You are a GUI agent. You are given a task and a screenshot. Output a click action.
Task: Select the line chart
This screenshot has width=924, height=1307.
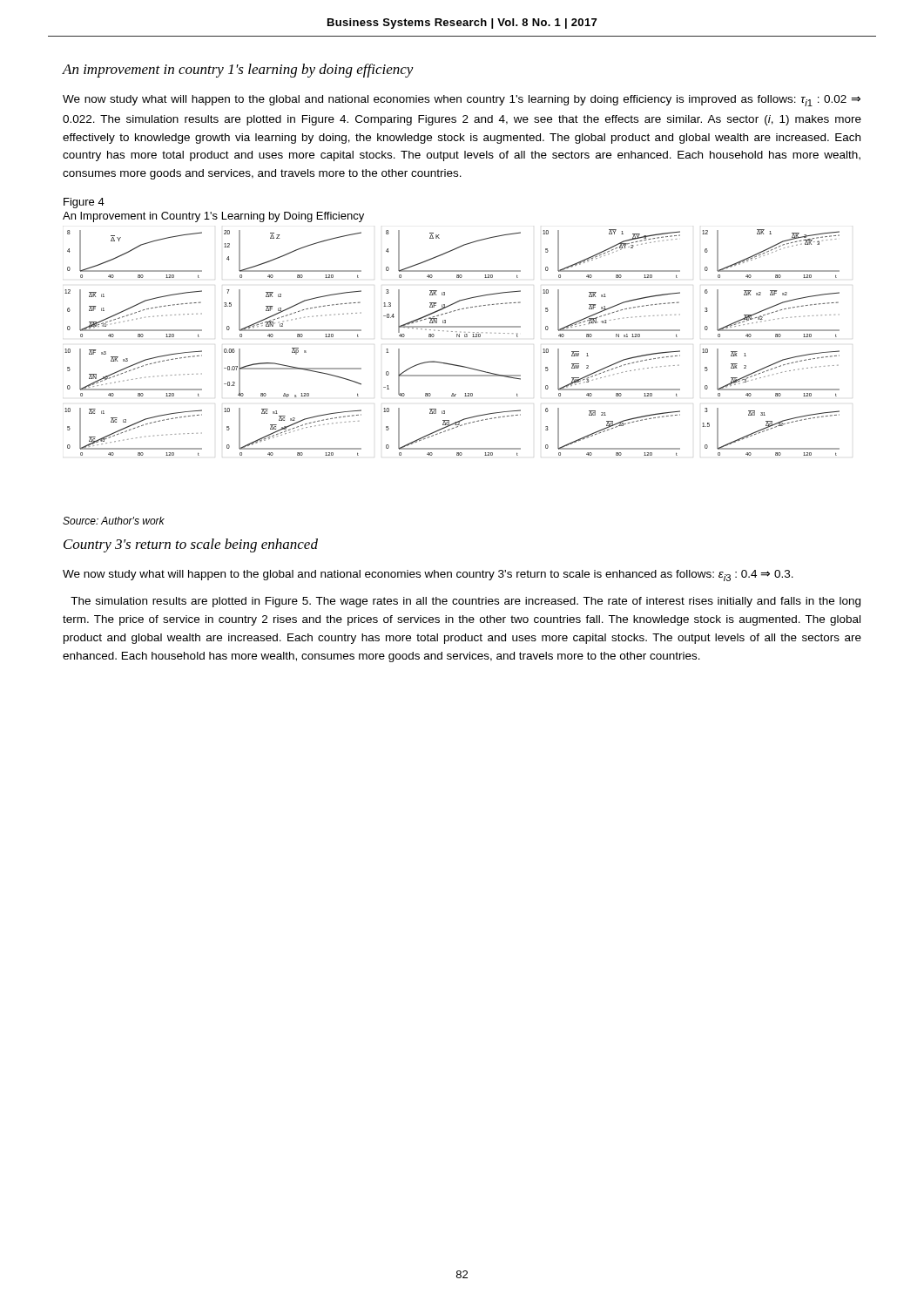click(x=462, y=370)
